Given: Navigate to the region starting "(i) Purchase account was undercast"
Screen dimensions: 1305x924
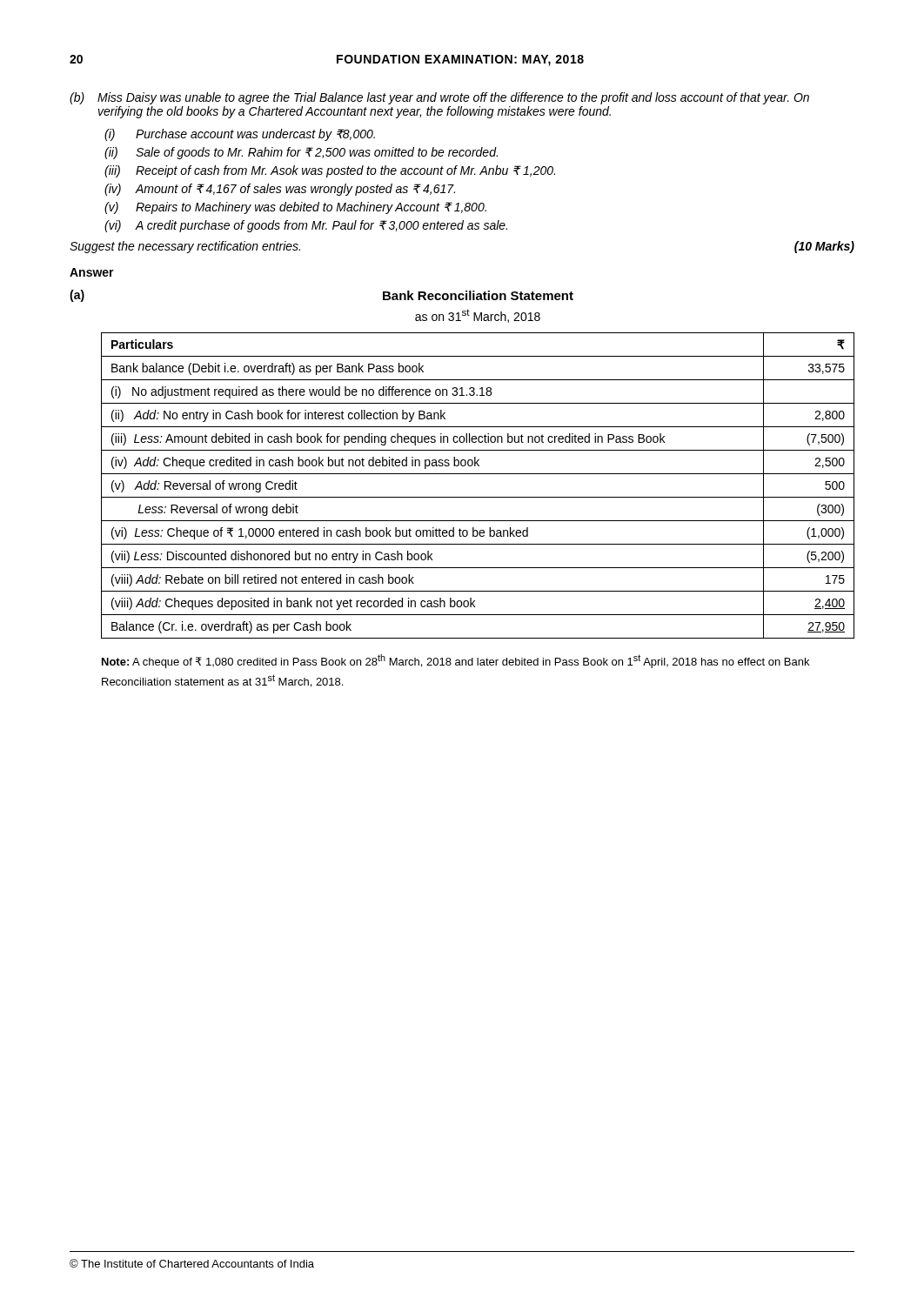Looking at the screenshot, I should point(240,134).
